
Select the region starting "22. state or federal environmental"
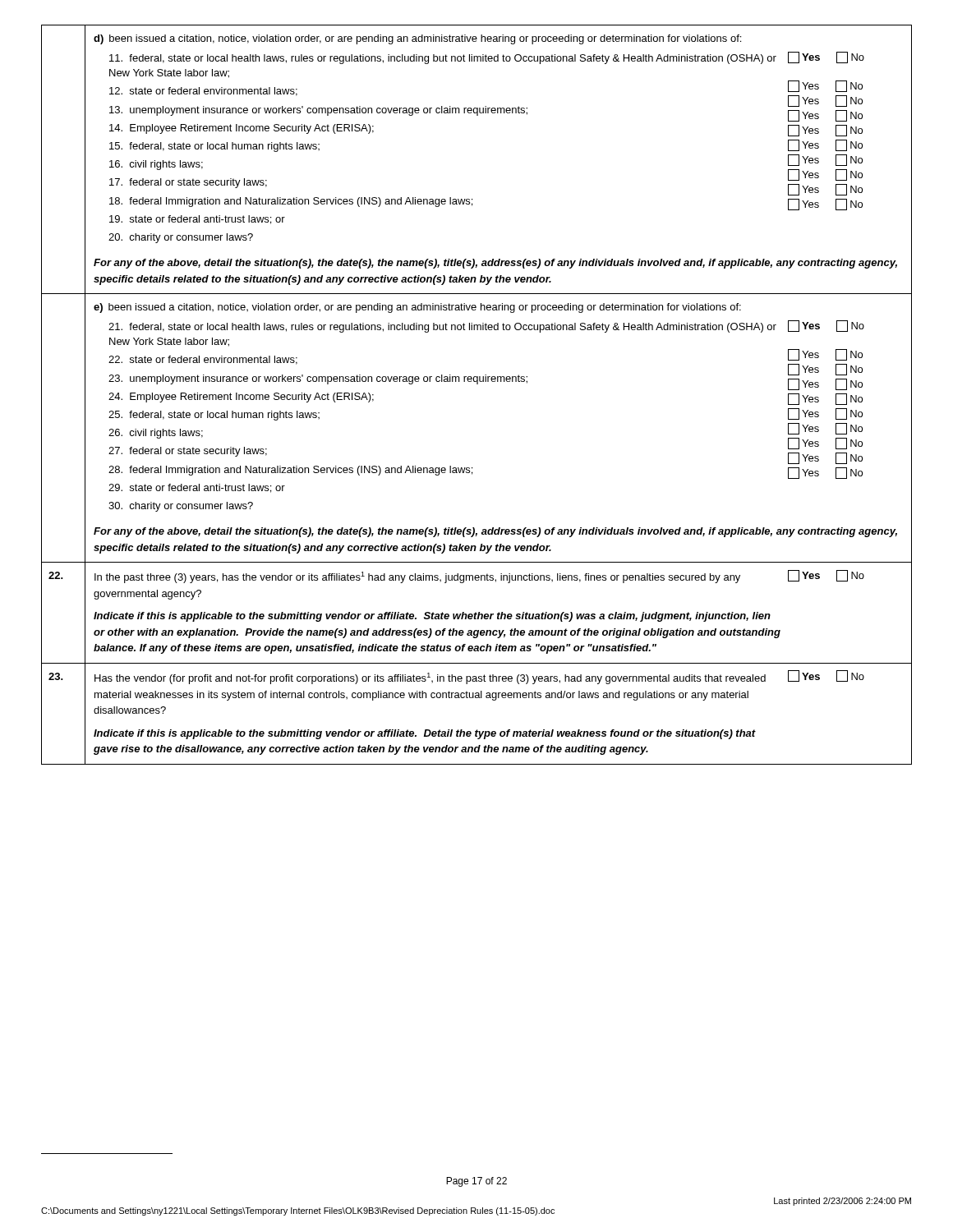(203, 360)
